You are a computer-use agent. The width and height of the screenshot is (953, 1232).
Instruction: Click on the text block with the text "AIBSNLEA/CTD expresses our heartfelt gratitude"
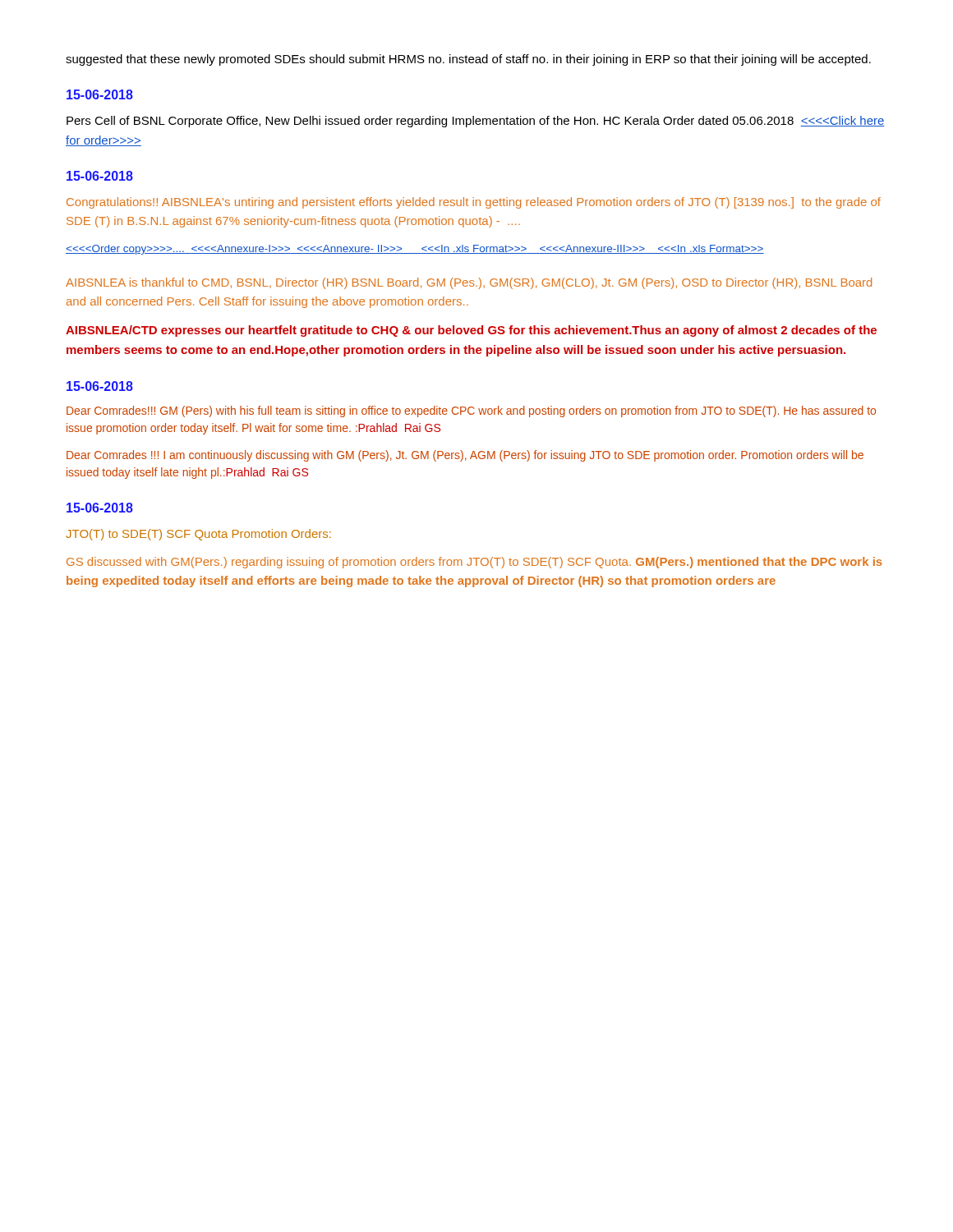click(x=471, y=340)
